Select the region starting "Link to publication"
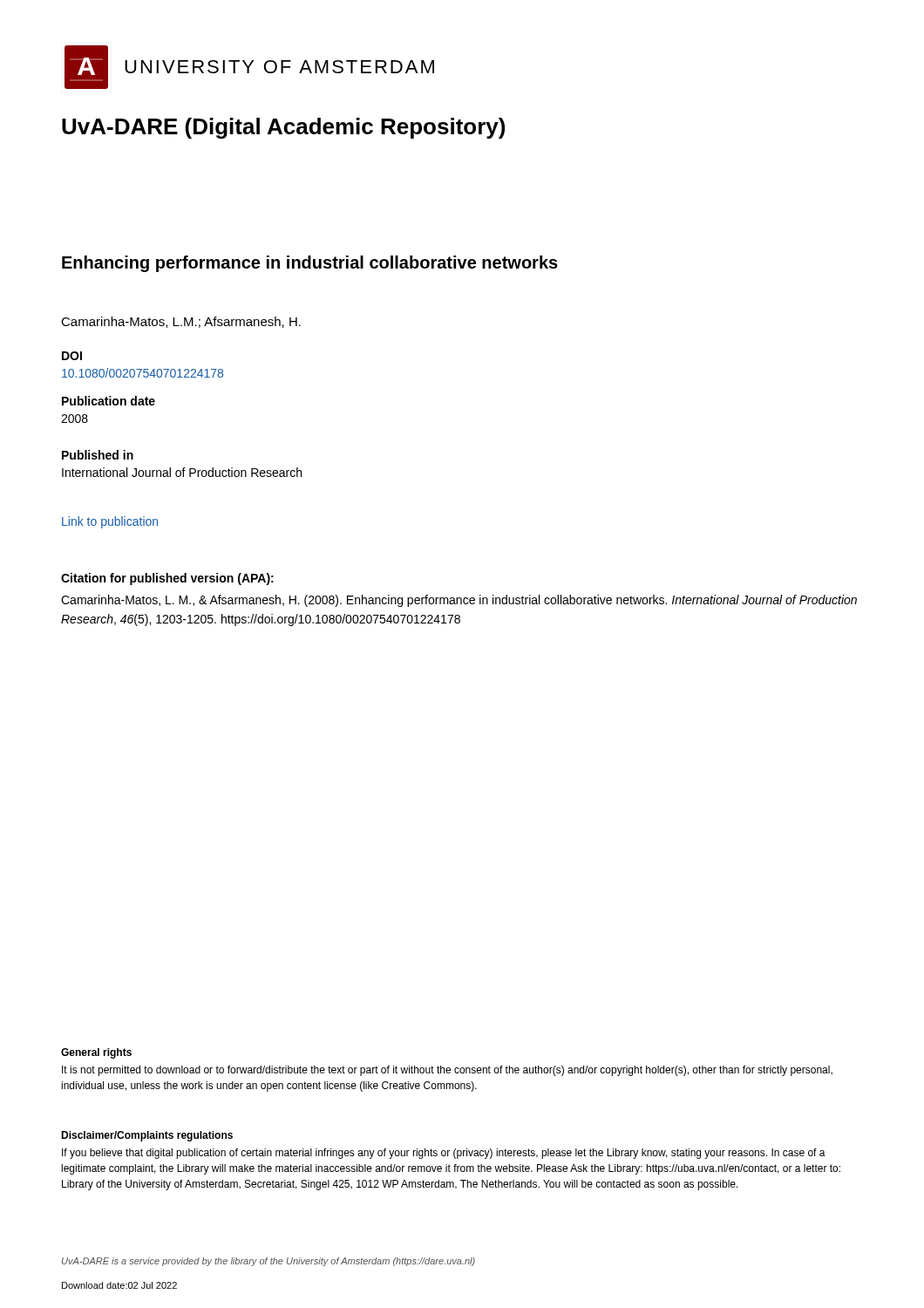 110,521
